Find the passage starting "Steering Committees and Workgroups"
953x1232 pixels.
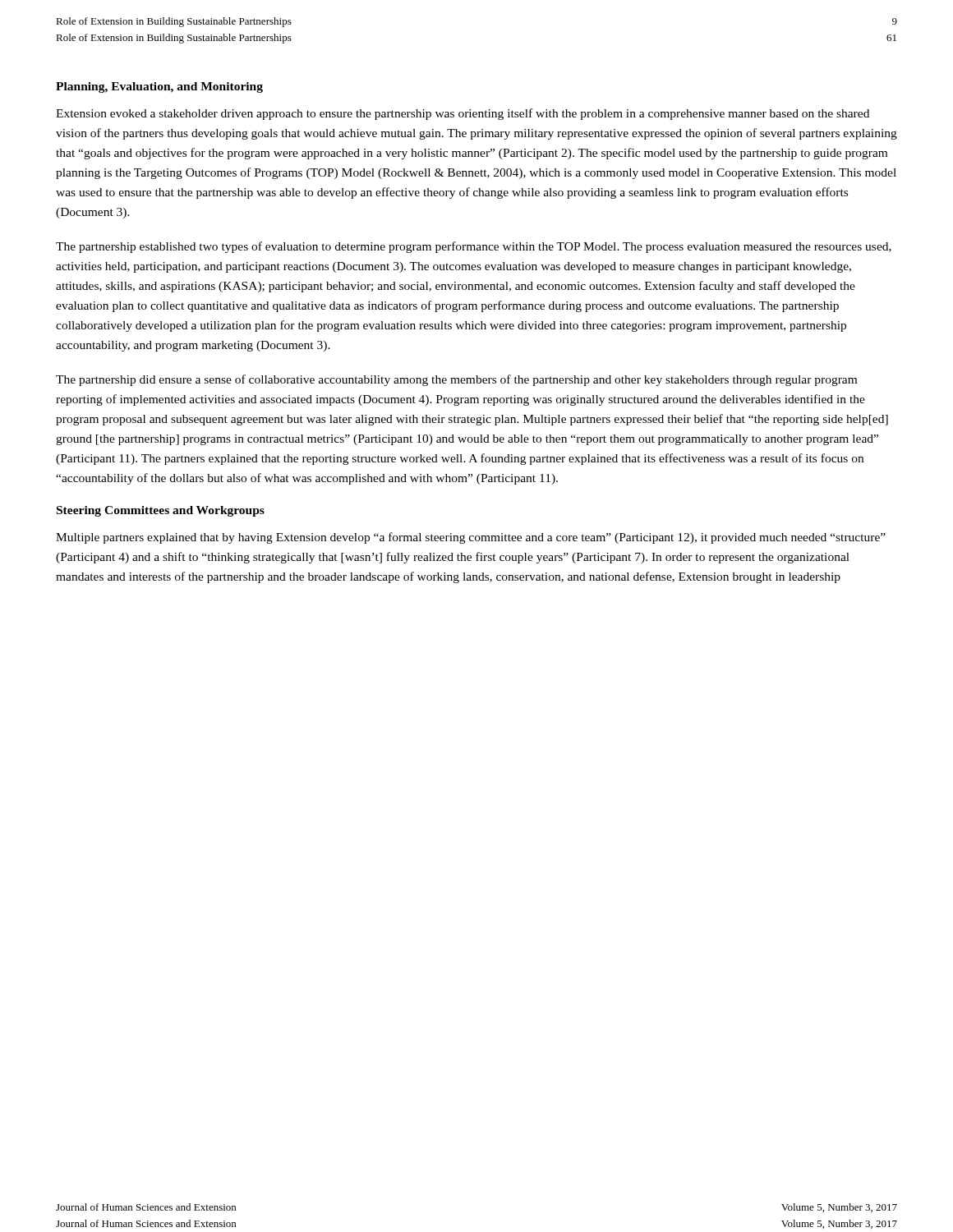(x=160, y=510)
